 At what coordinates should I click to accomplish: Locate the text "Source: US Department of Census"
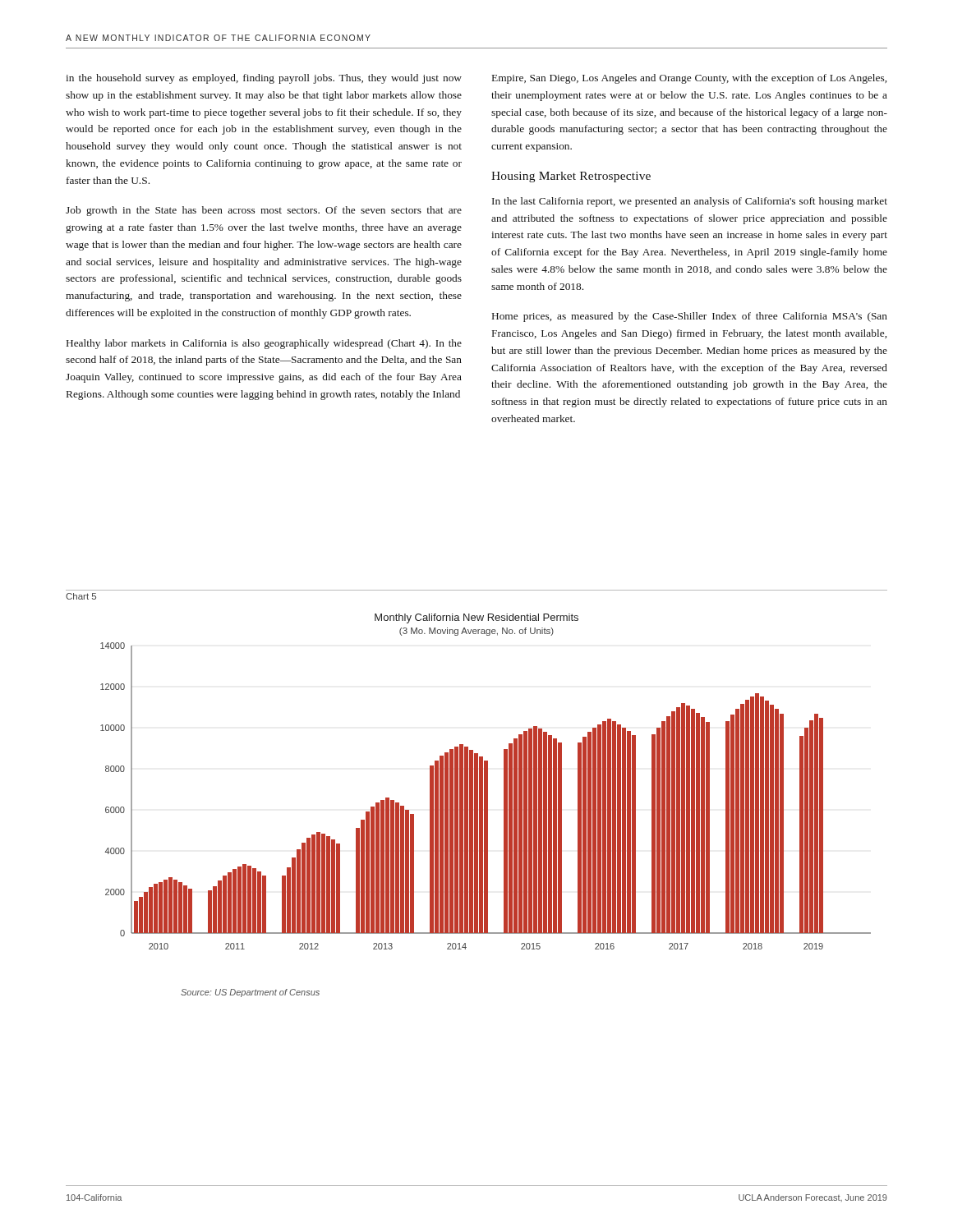pyautogui.click(x=250, y=992)
